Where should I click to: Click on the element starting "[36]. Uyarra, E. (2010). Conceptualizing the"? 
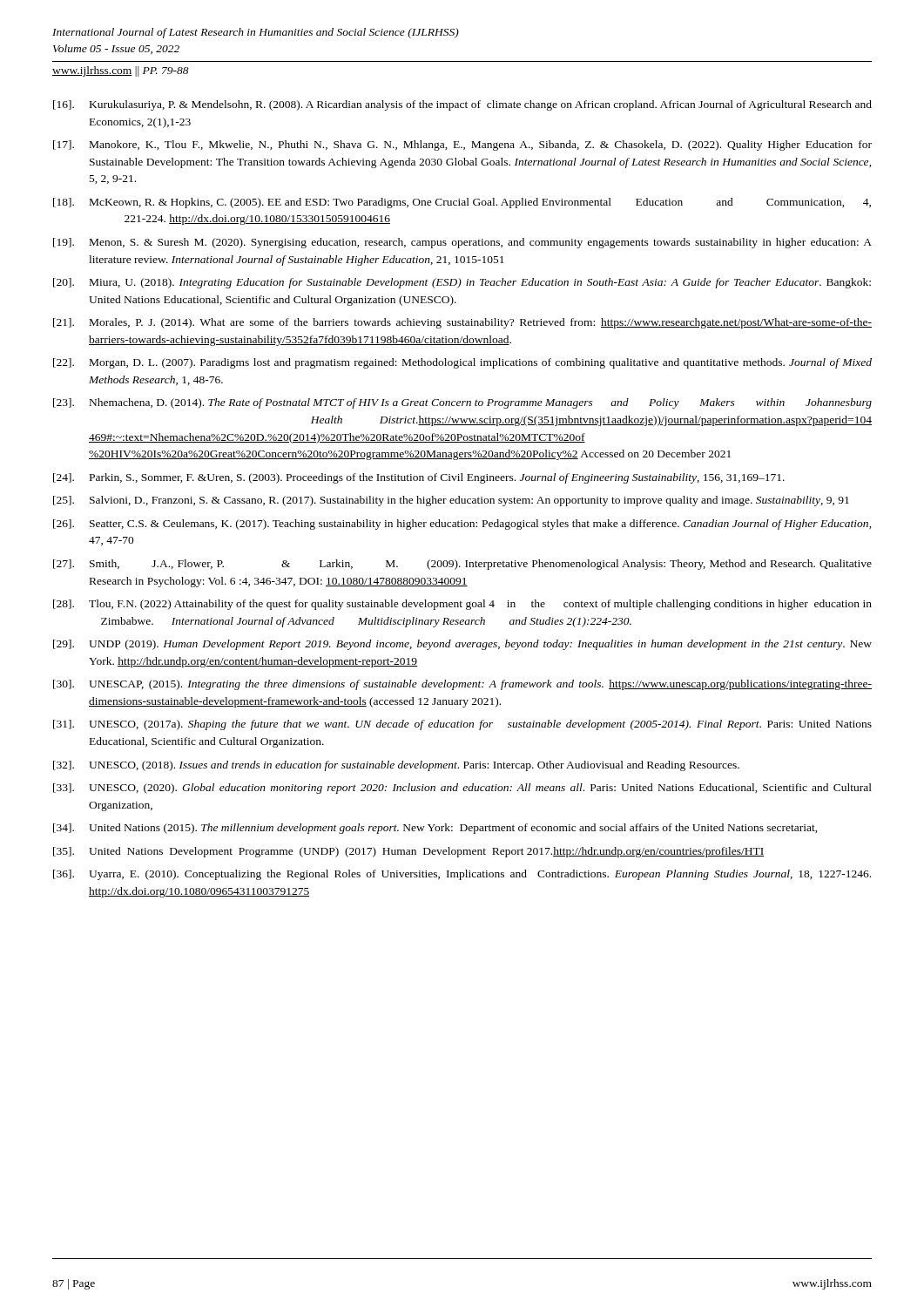[x=462, y=883]
